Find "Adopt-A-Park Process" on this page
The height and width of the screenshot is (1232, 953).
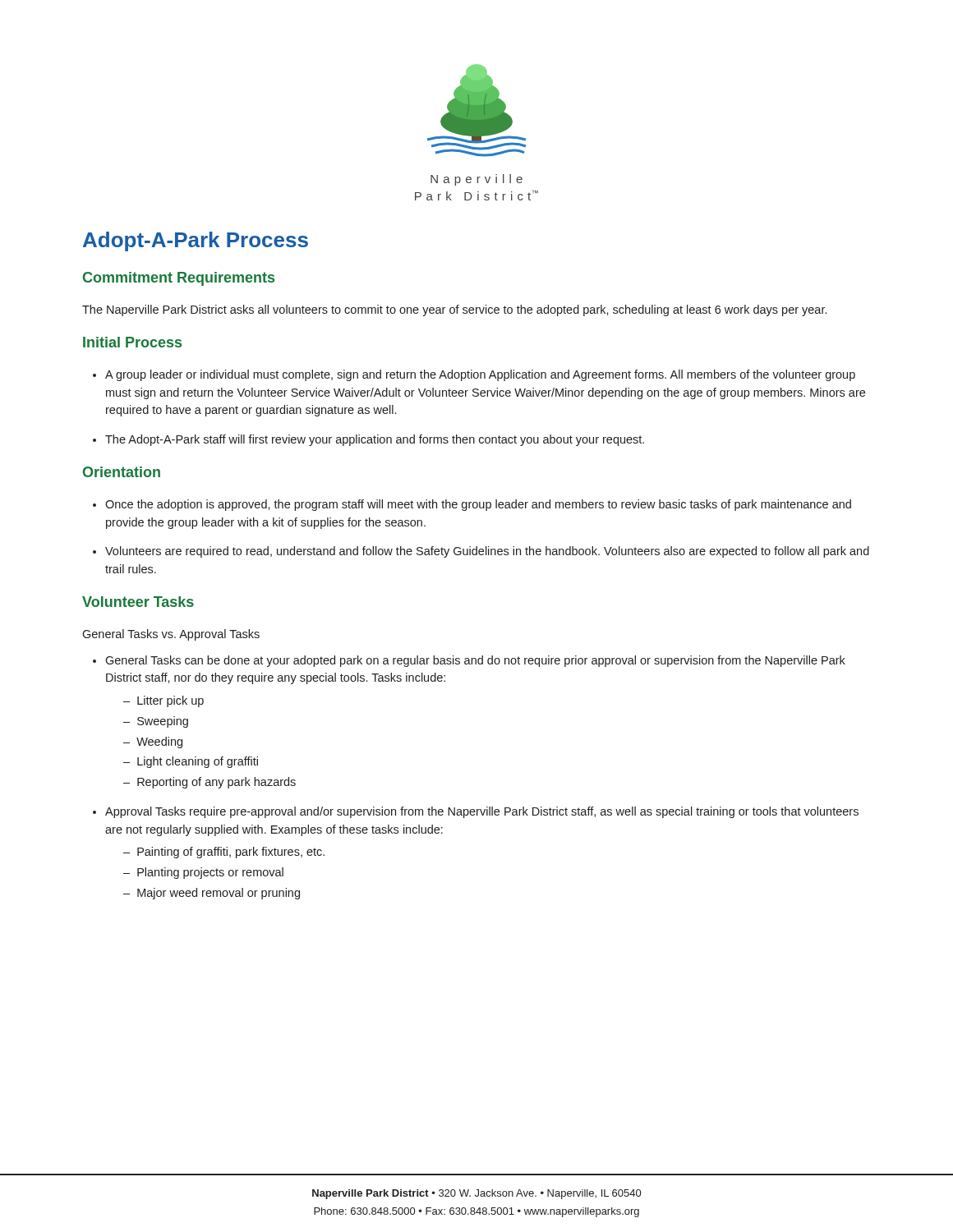[196, 241]
